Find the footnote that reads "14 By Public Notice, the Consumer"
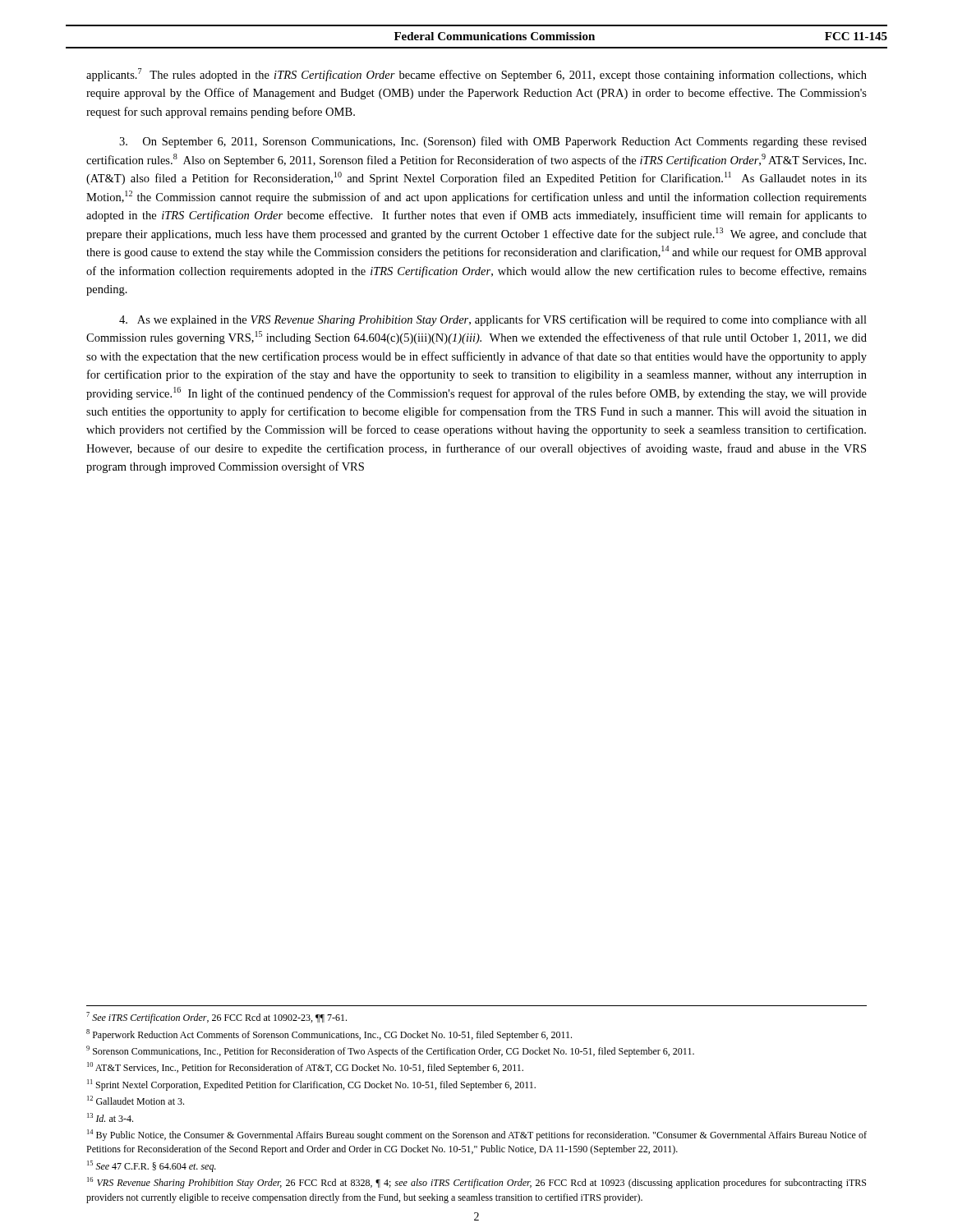 click(476, 1142)
